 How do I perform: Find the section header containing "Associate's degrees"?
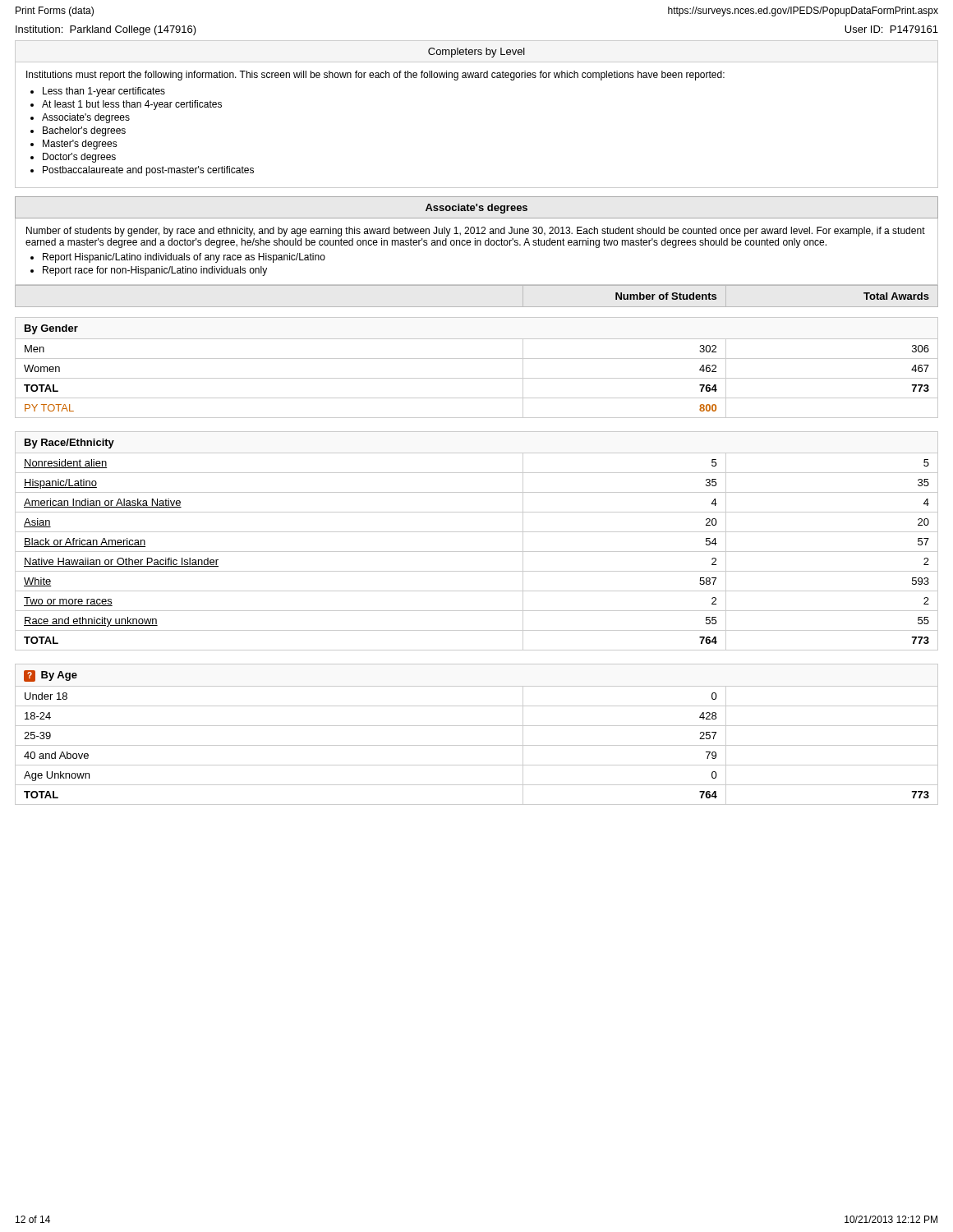(476, 207)
